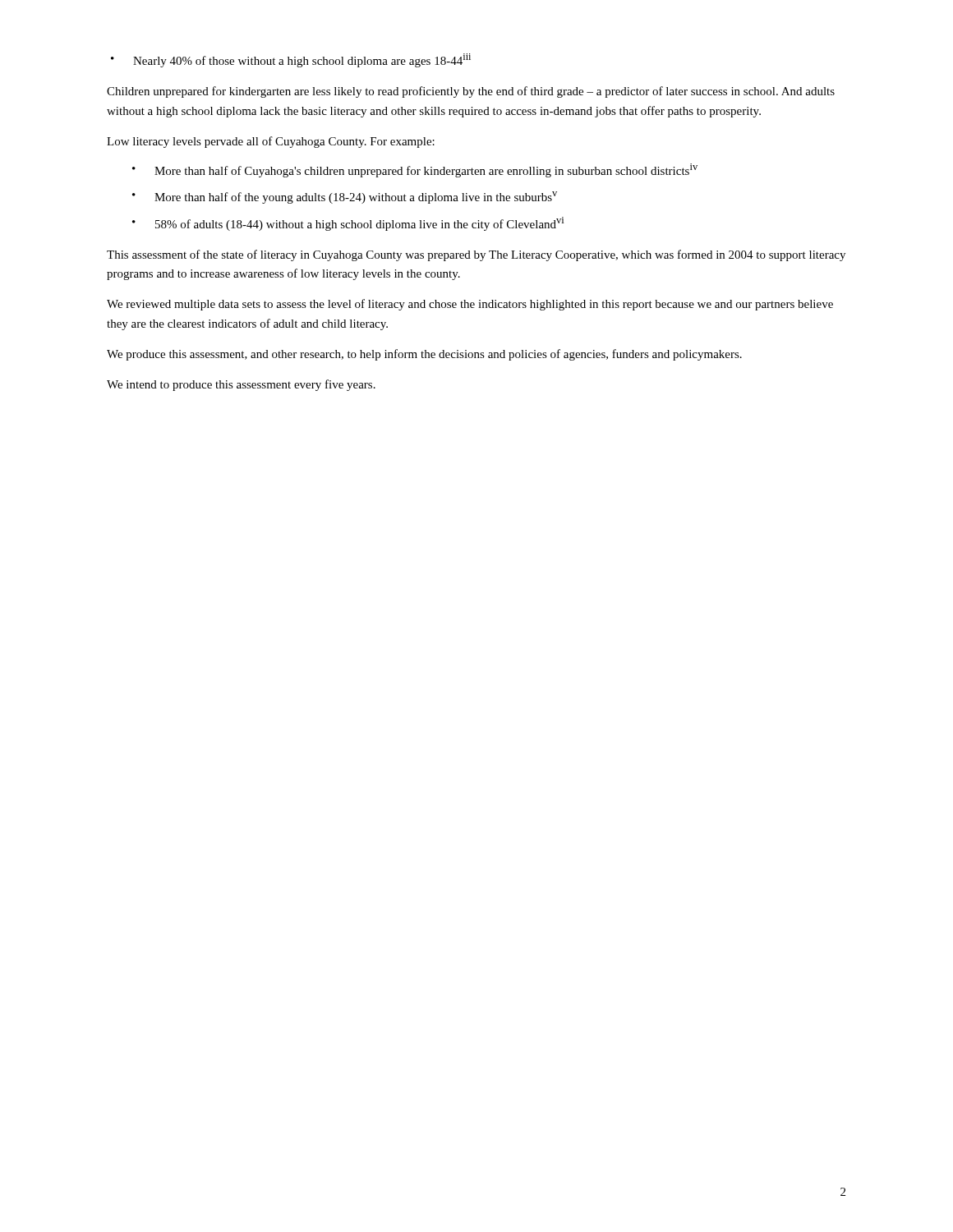
Task: Locate the region starting "We reviewed multiple data sets to assess"
Action: coord(476,314)
